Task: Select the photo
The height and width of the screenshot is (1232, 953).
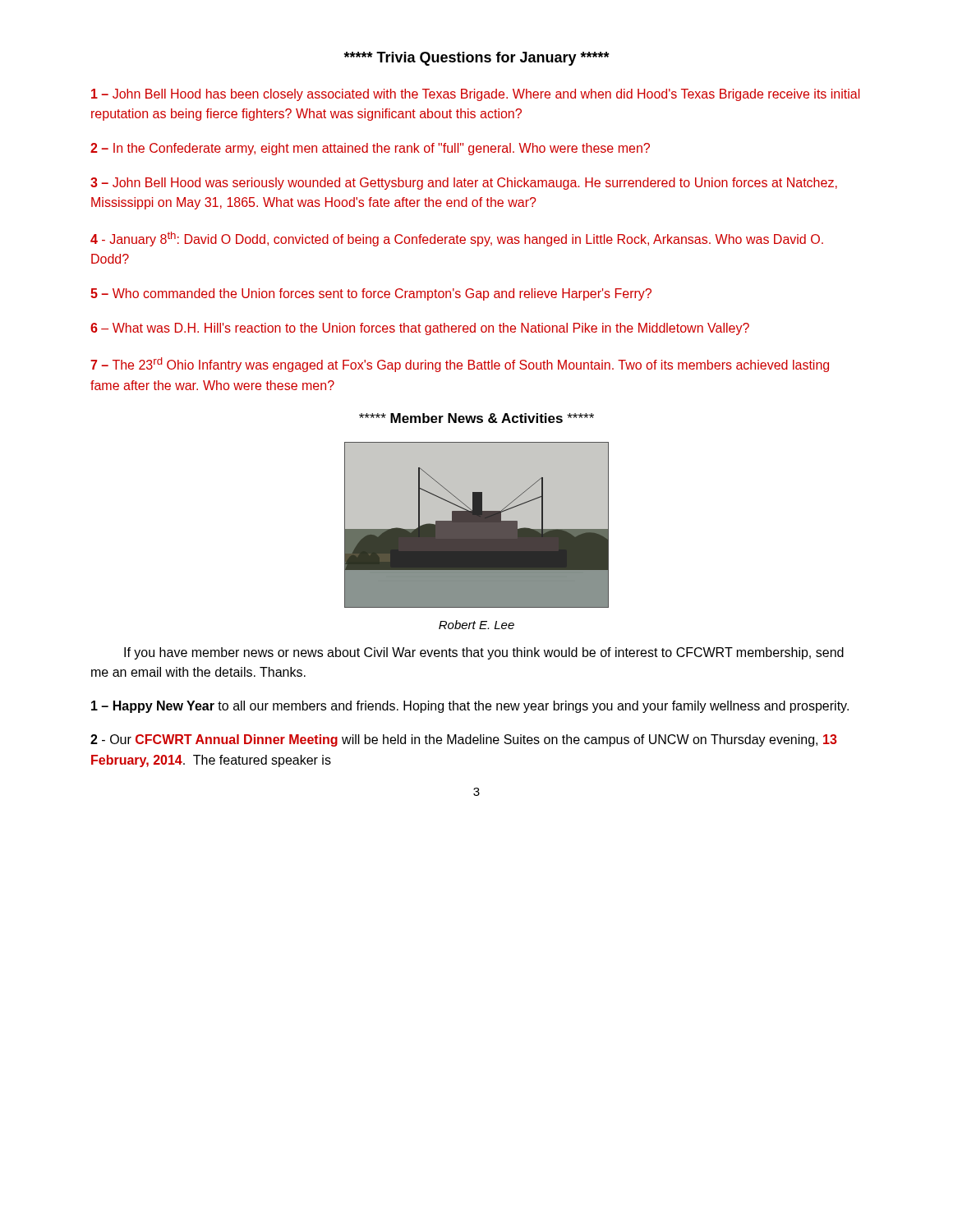Action: [476, 526]
